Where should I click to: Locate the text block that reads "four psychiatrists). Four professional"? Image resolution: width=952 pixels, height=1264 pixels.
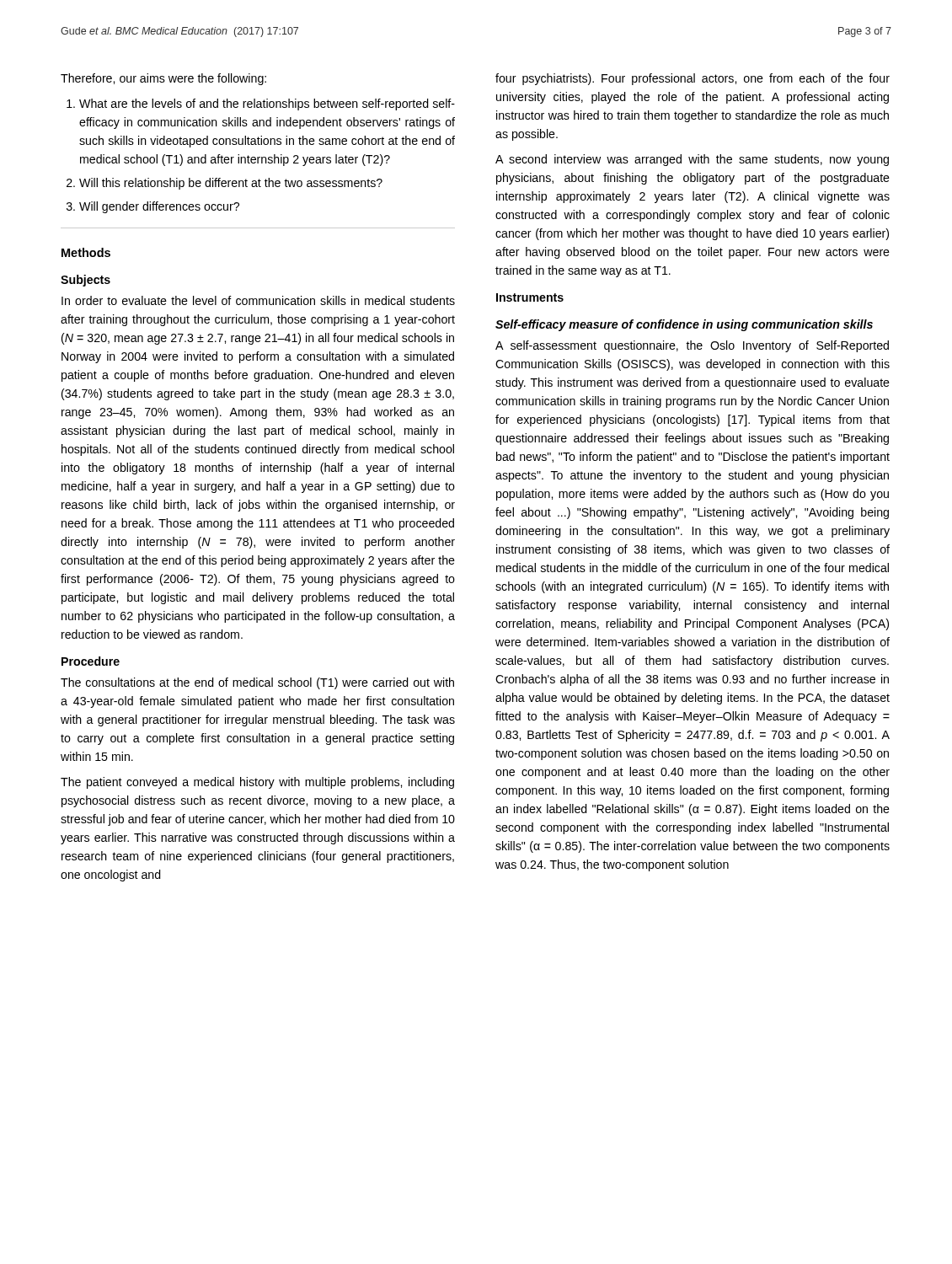pyautogui.click(x=693, y=174)
